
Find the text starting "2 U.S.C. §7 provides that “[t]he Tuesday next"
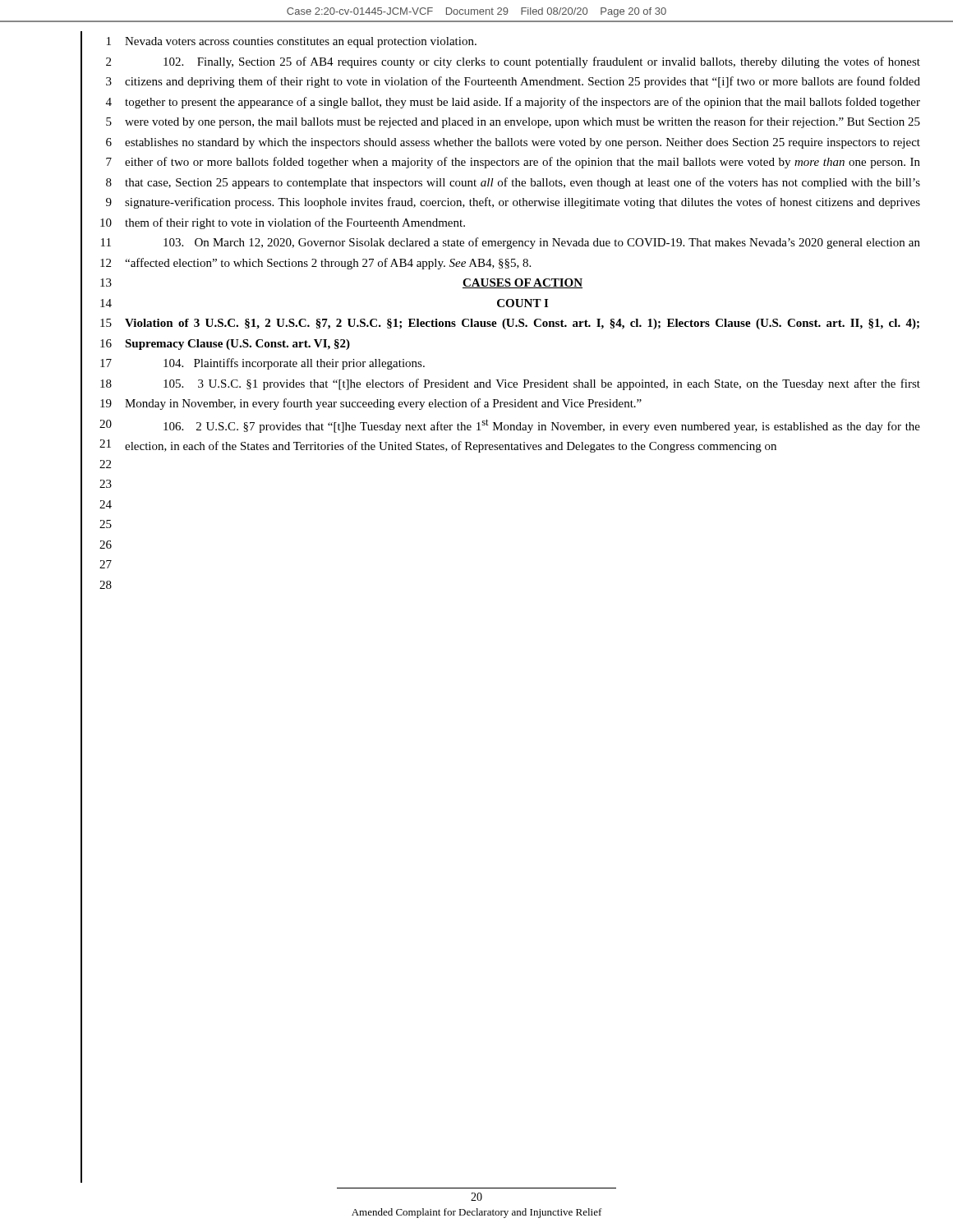(x=522, y=435)
